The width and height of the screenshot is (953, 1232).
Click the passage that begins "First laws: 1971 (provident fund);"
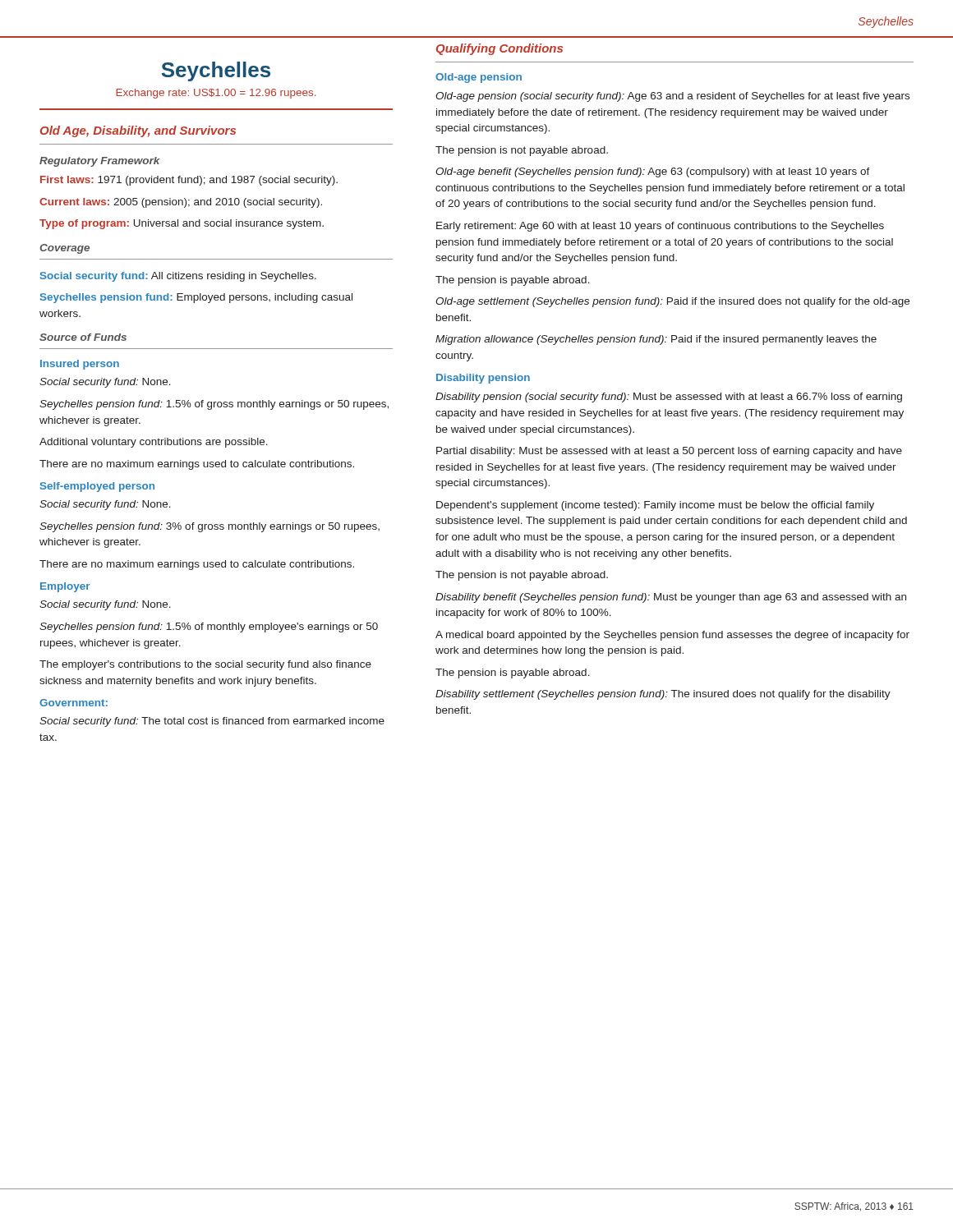(189, 180)
